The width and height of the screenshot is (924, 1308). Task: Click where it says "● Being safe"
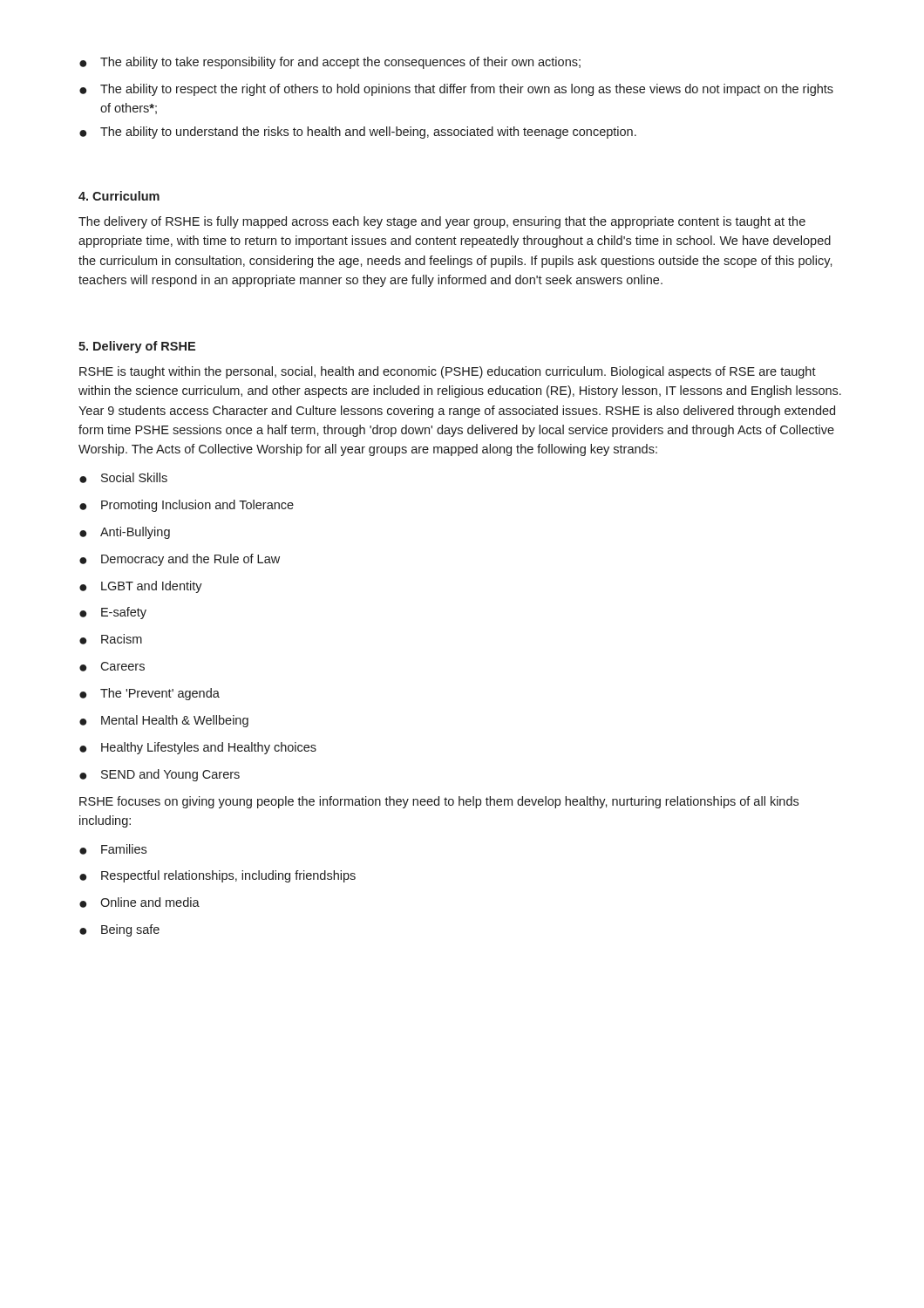pyautogui.click(x=119, y=930)
